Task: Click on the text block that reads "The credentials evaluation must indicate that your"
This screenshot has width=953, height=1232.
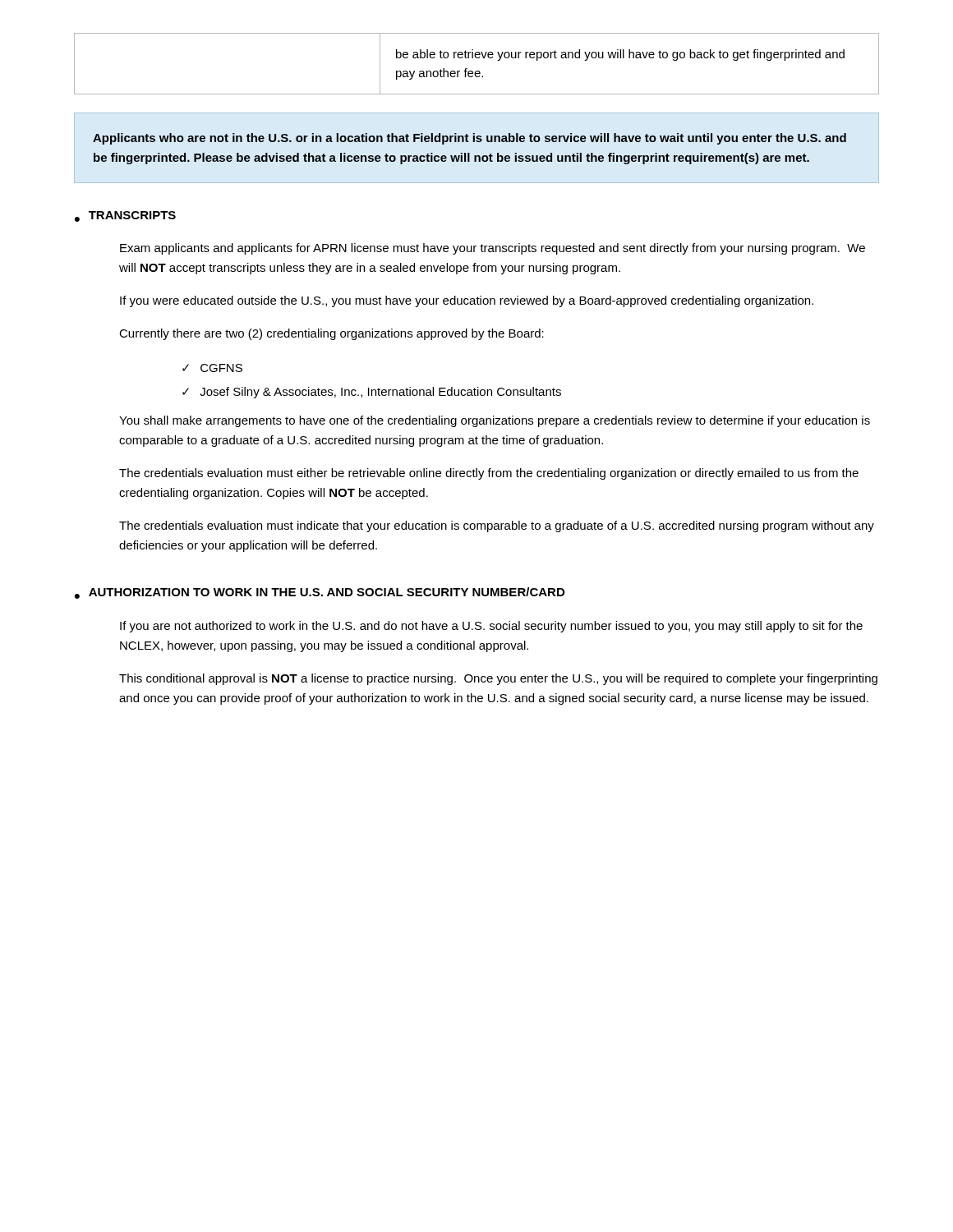Action: (497, 535)
